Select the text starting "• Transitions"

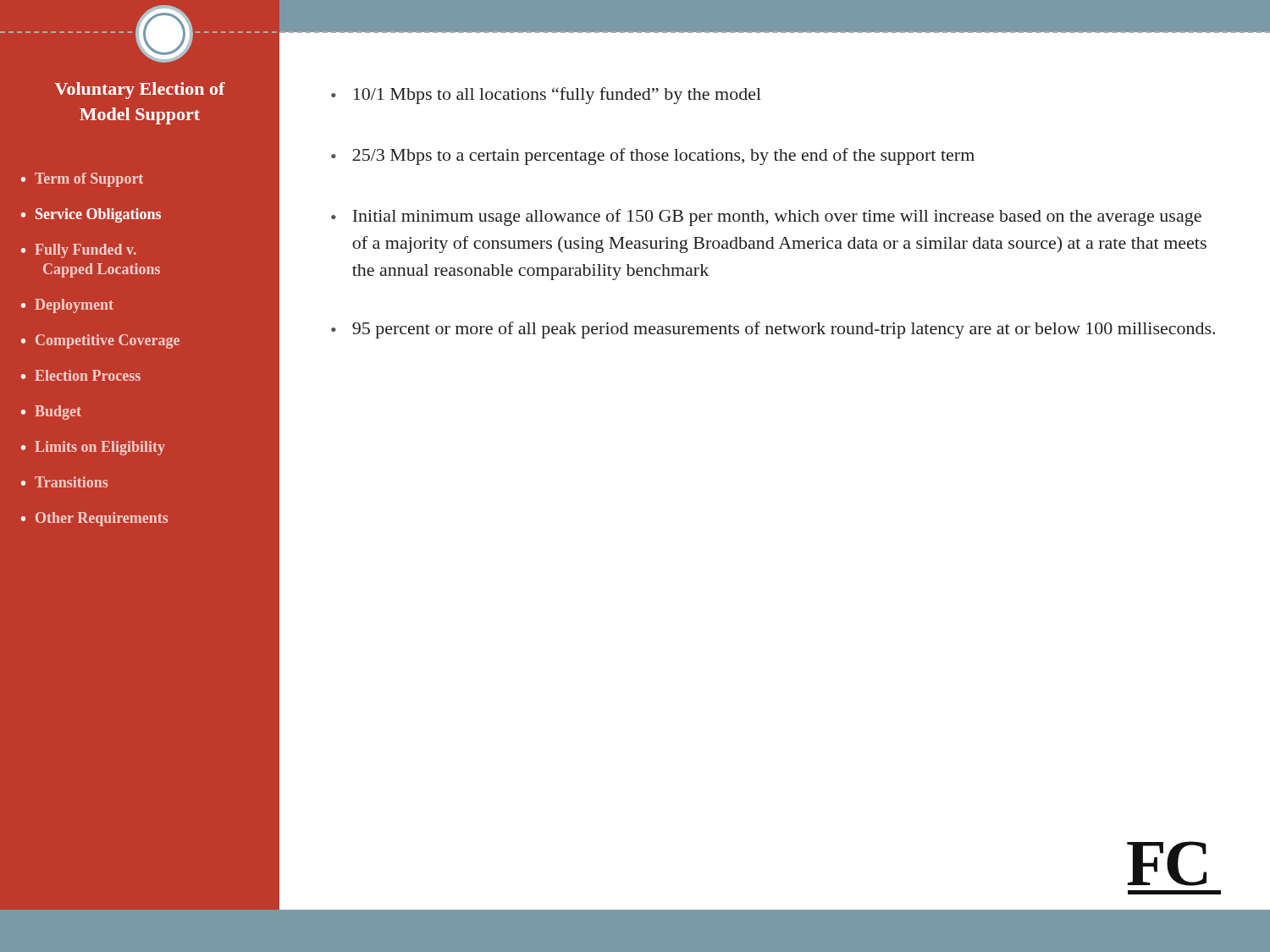(64, 483)
